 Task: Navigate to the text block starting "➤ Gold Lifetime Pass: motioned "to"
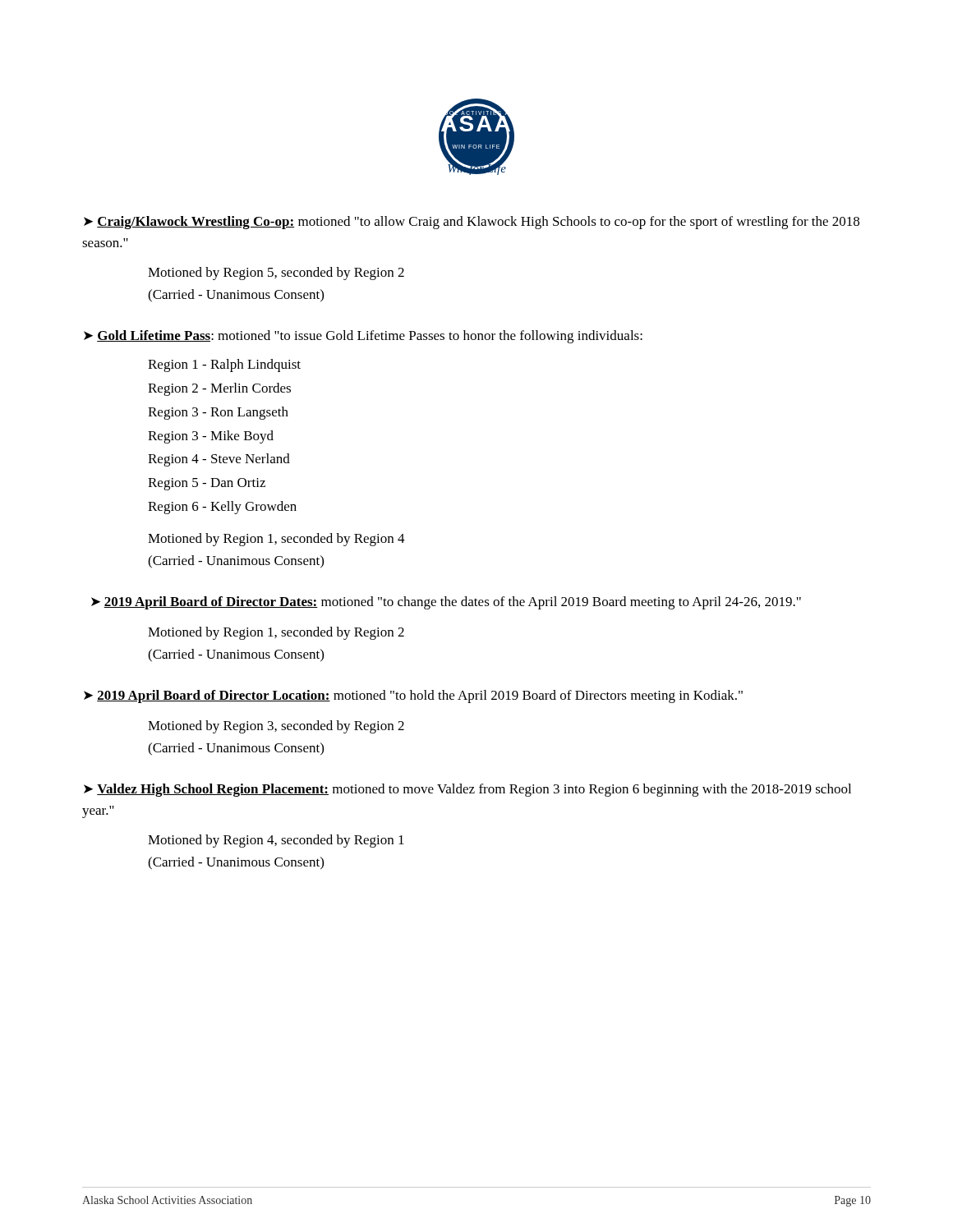(x=363, y=337)
